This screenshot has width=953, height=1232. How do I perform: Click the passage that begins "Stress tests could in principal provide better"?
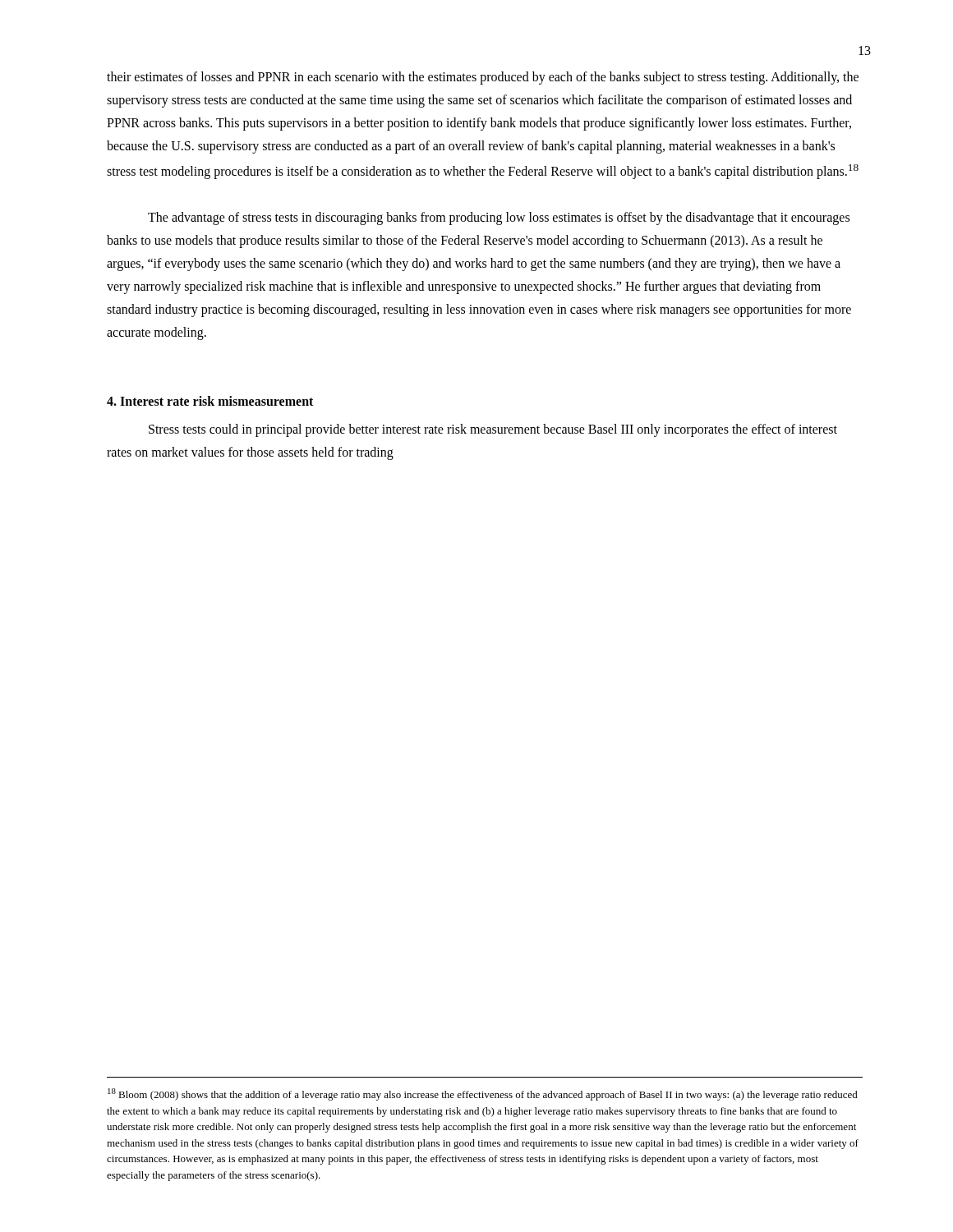pyautogui.click(x=472, y=441)
